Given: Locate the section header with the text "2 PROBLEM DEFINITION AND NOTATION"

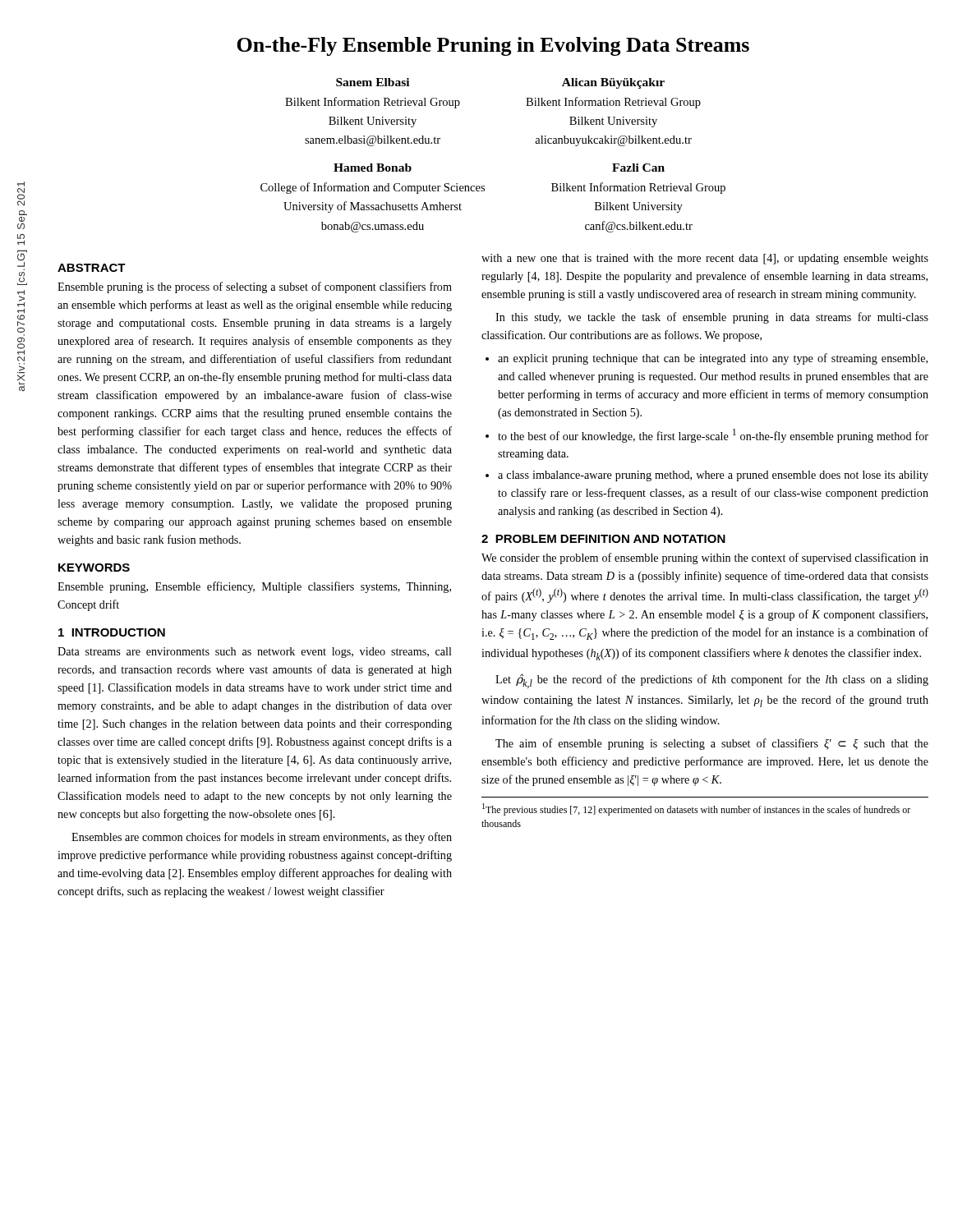Looking at the screenshot, I should [604, 539].
